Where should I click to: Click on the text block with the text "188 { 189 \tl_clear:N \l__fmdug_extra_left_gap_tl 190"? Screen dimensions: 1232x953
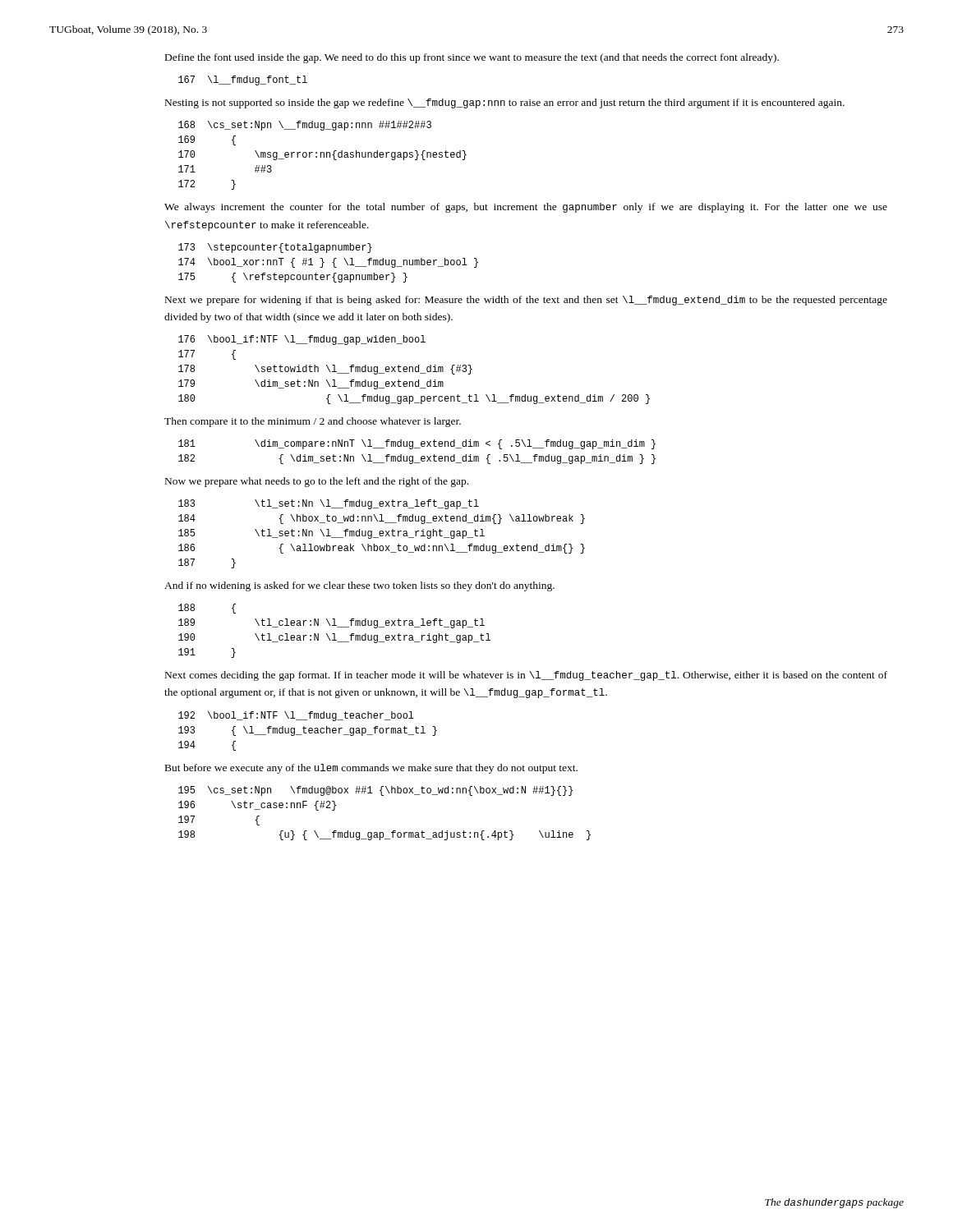click(x=334, y=631)
